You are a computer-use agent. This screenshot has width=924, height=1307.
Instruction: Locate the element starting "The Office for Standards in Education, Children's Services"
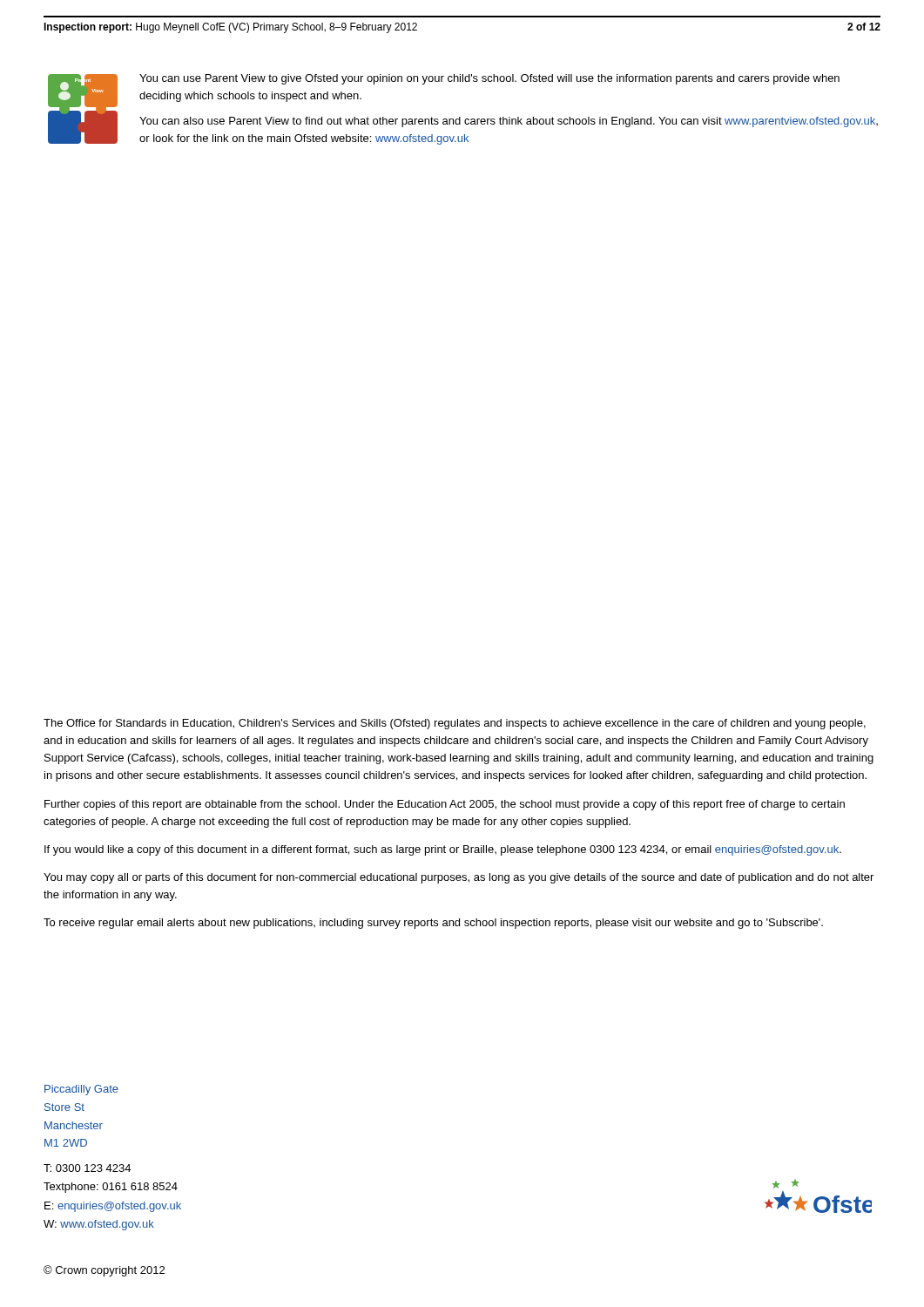462,823
